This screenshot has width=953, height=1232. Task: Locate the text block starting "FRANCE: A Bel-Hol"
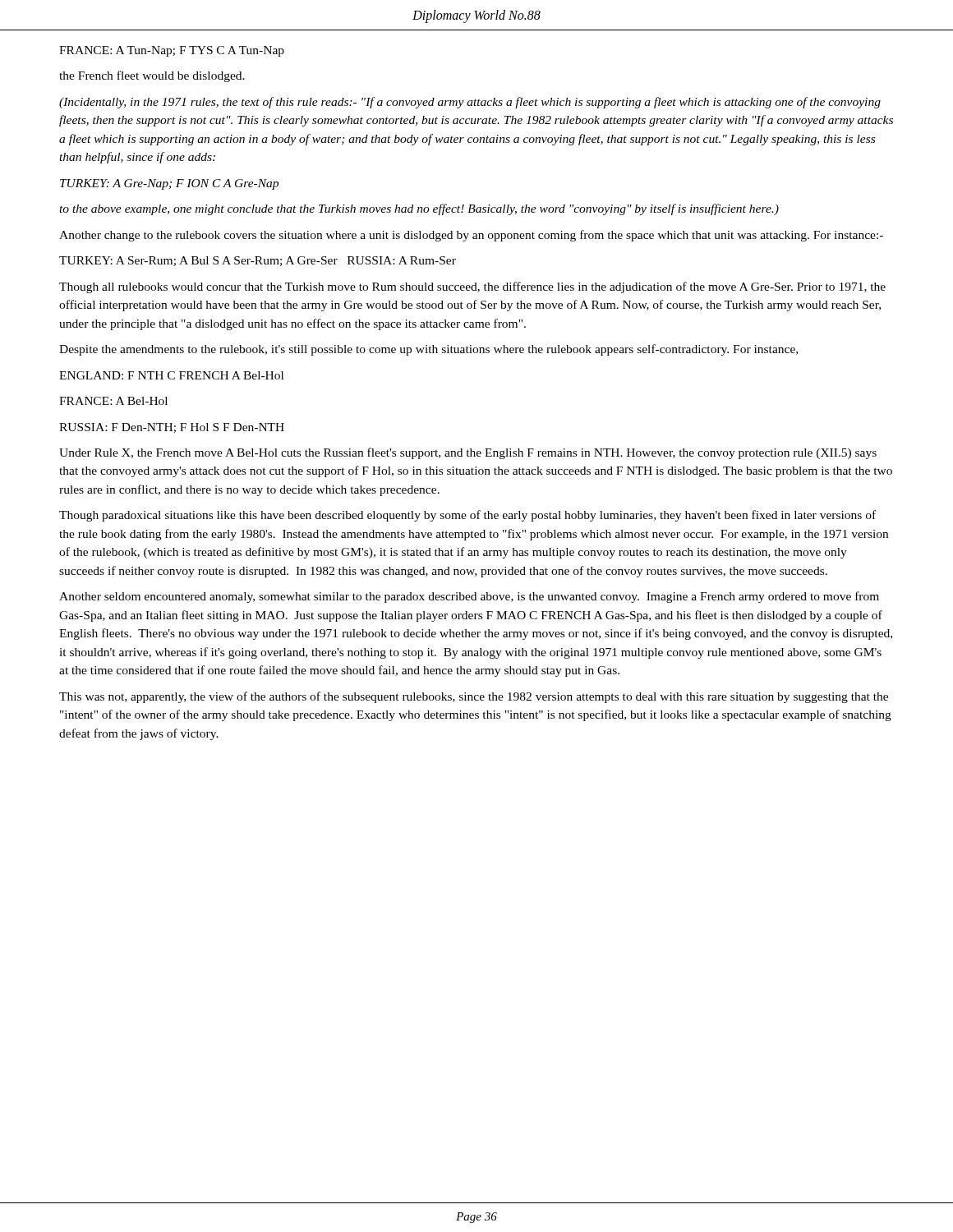click(114, 400)
